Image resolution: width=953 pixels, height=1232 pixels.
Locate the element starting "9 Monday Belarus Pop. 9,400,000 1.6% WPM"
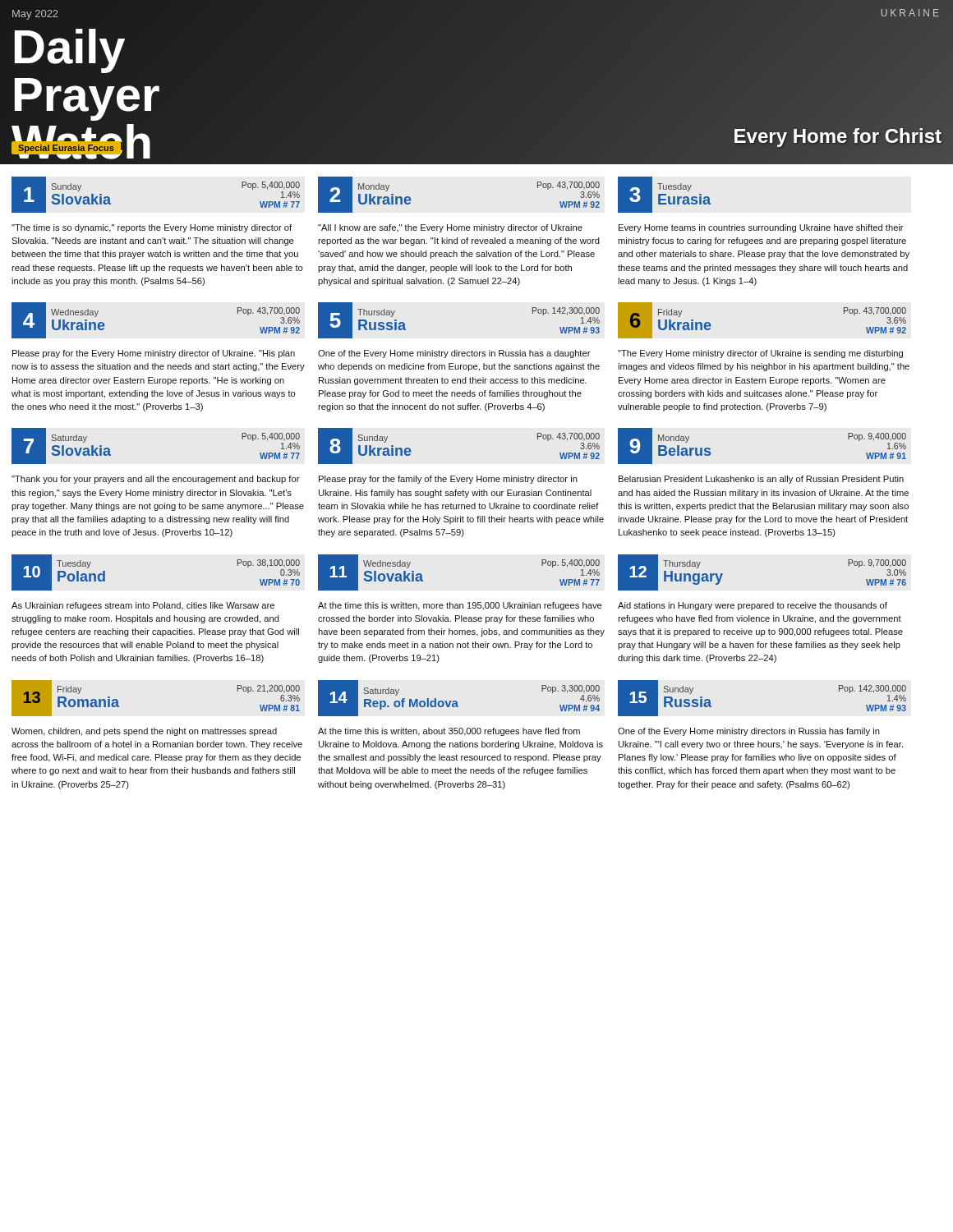(x=667, y=447)
